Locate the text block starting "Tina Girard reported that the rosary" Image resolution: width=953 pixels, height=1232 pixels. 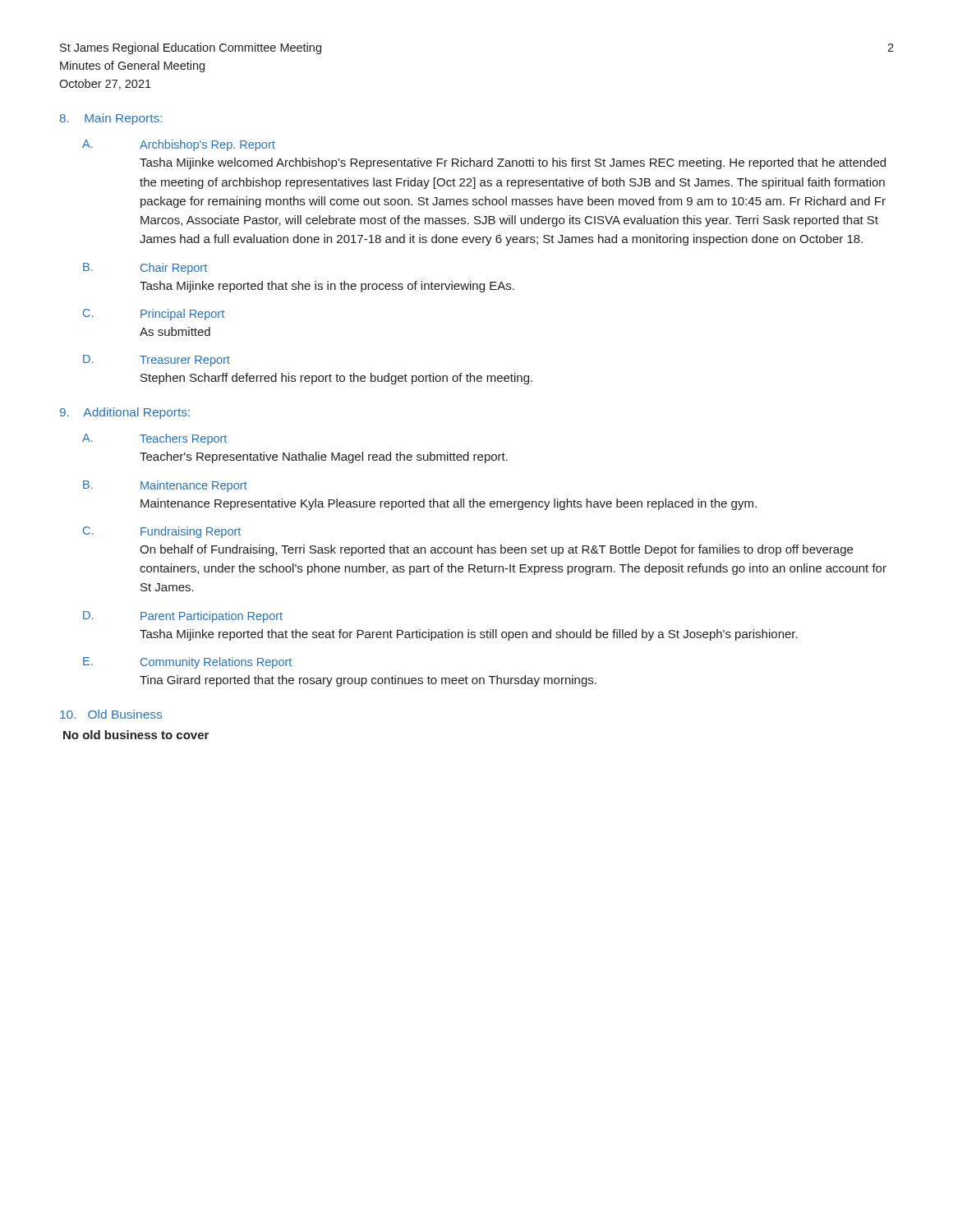click(368, 679)
